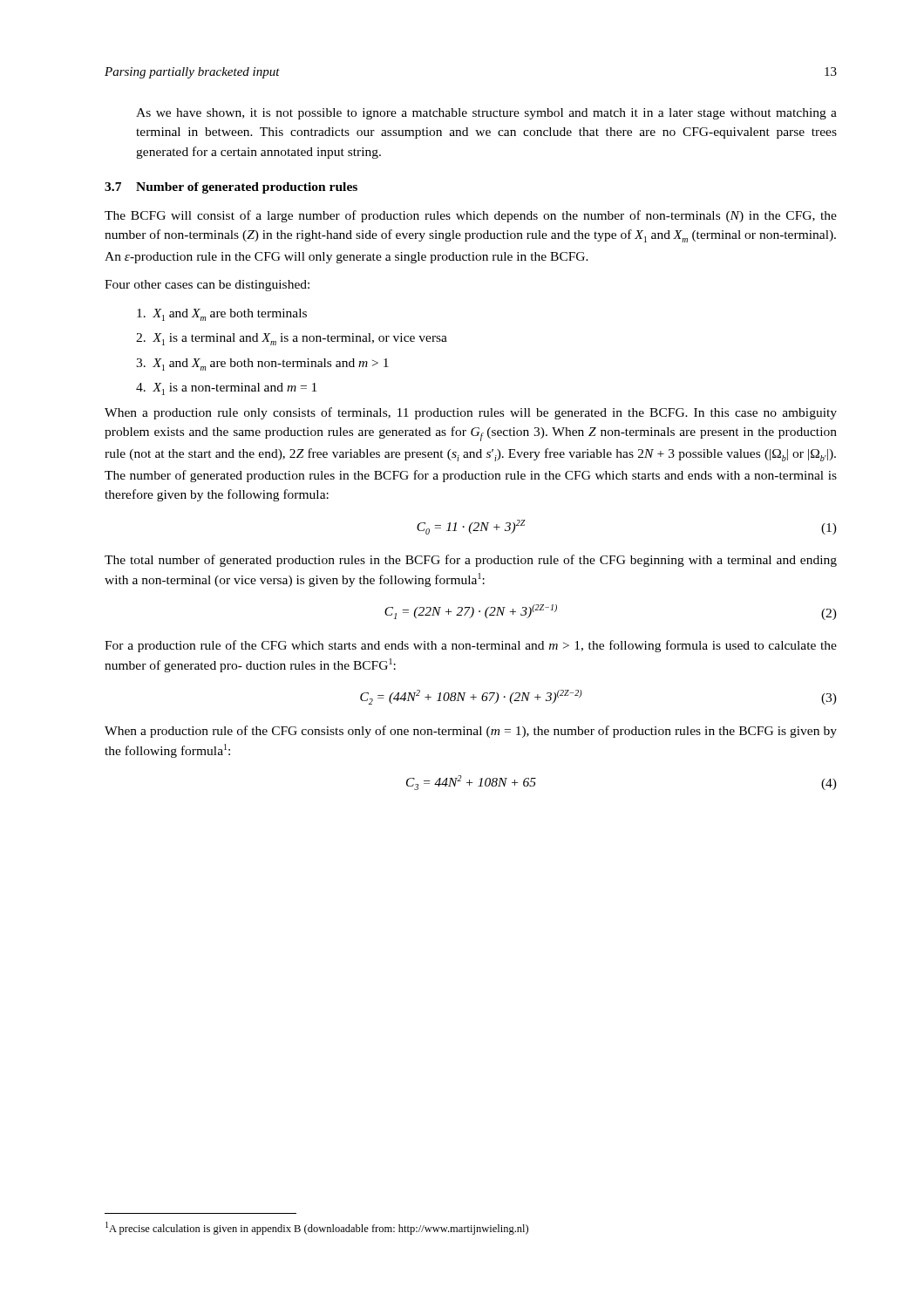Locate the block starting "When a production rule only consists of terminals,"
Viewport: 924px width, 1308px height.
click(x=471, y=454)
